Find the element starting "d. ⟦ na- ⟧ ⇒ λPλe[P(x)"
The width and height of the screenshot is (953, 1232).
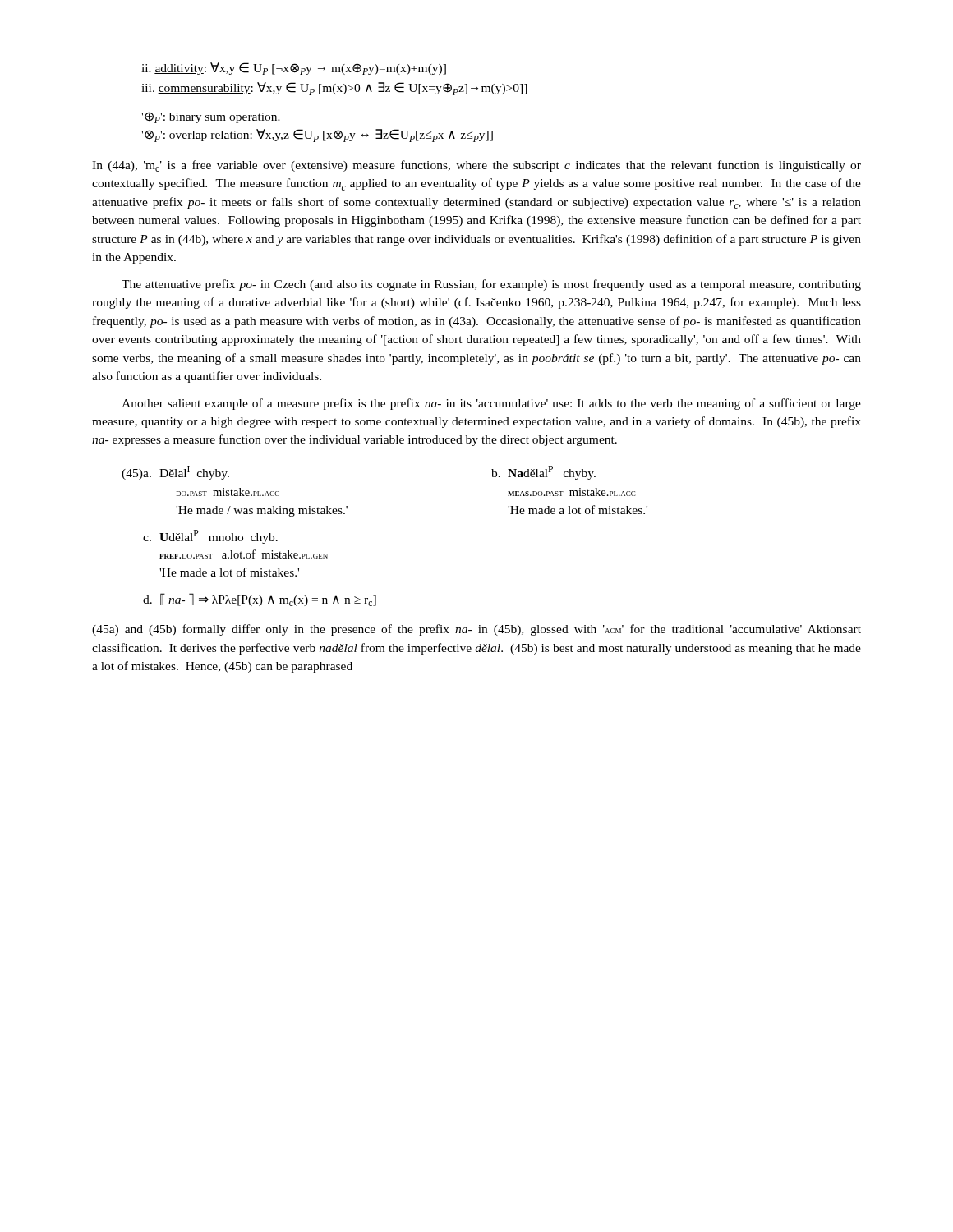coord(260,600)
